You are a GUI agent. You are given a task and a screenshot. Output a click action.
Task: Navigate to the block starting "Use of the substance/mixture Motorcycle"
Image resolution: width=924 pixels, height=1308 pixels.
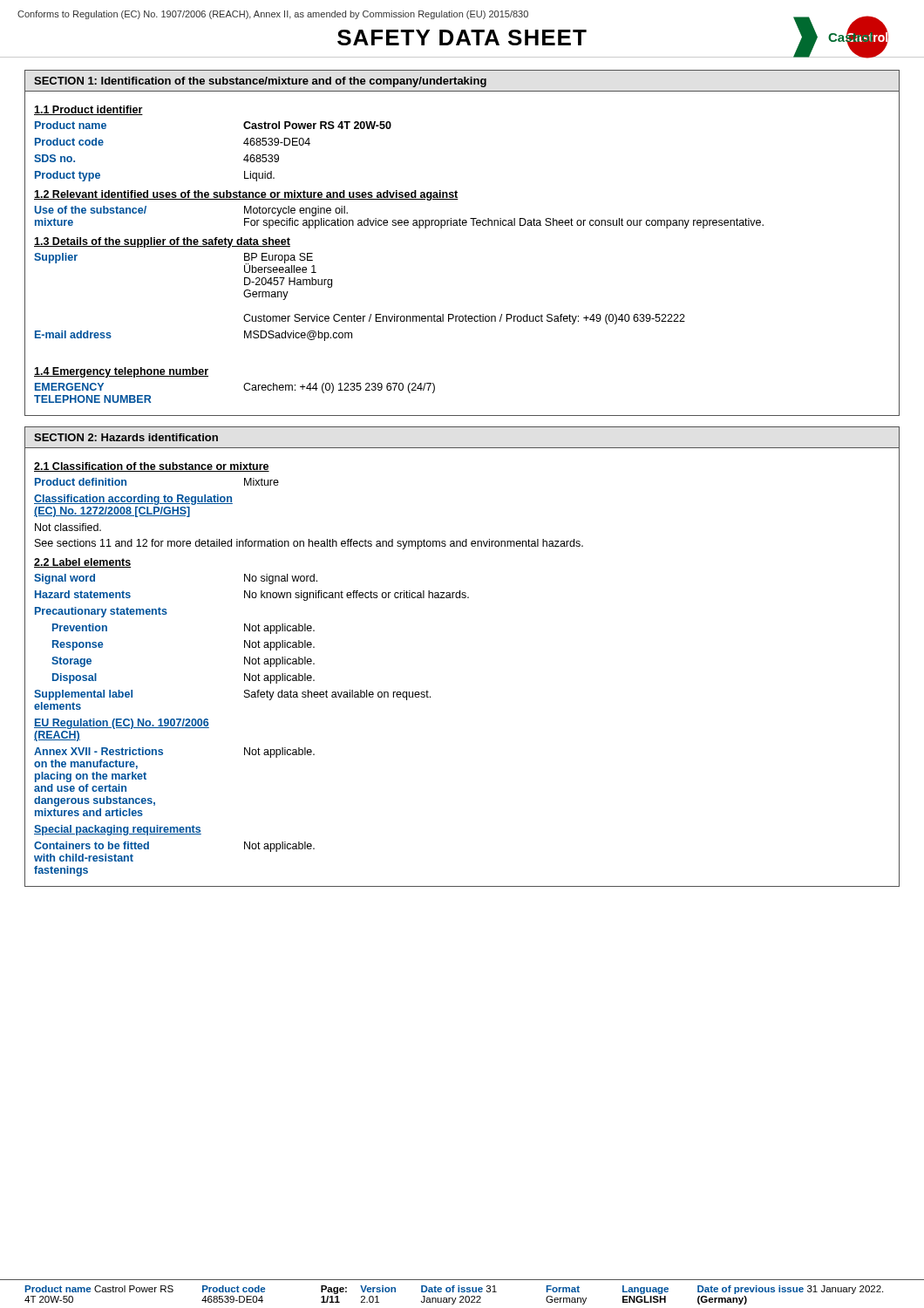(x=462, y=216)
